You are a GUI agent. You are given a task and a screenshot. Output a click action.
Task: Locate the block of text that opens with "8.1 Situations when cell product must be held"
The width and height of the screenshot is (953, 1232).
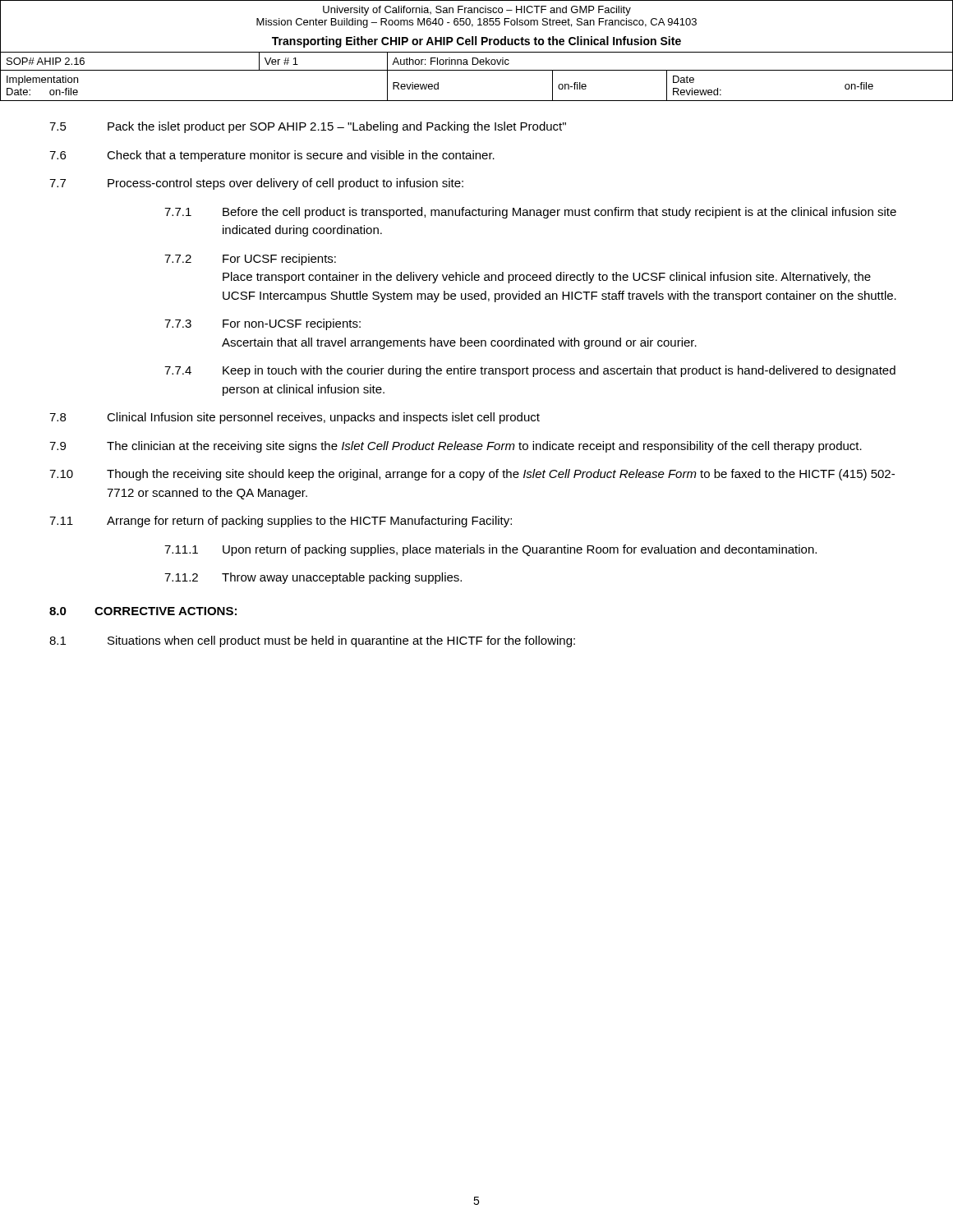tap(476, 641)
